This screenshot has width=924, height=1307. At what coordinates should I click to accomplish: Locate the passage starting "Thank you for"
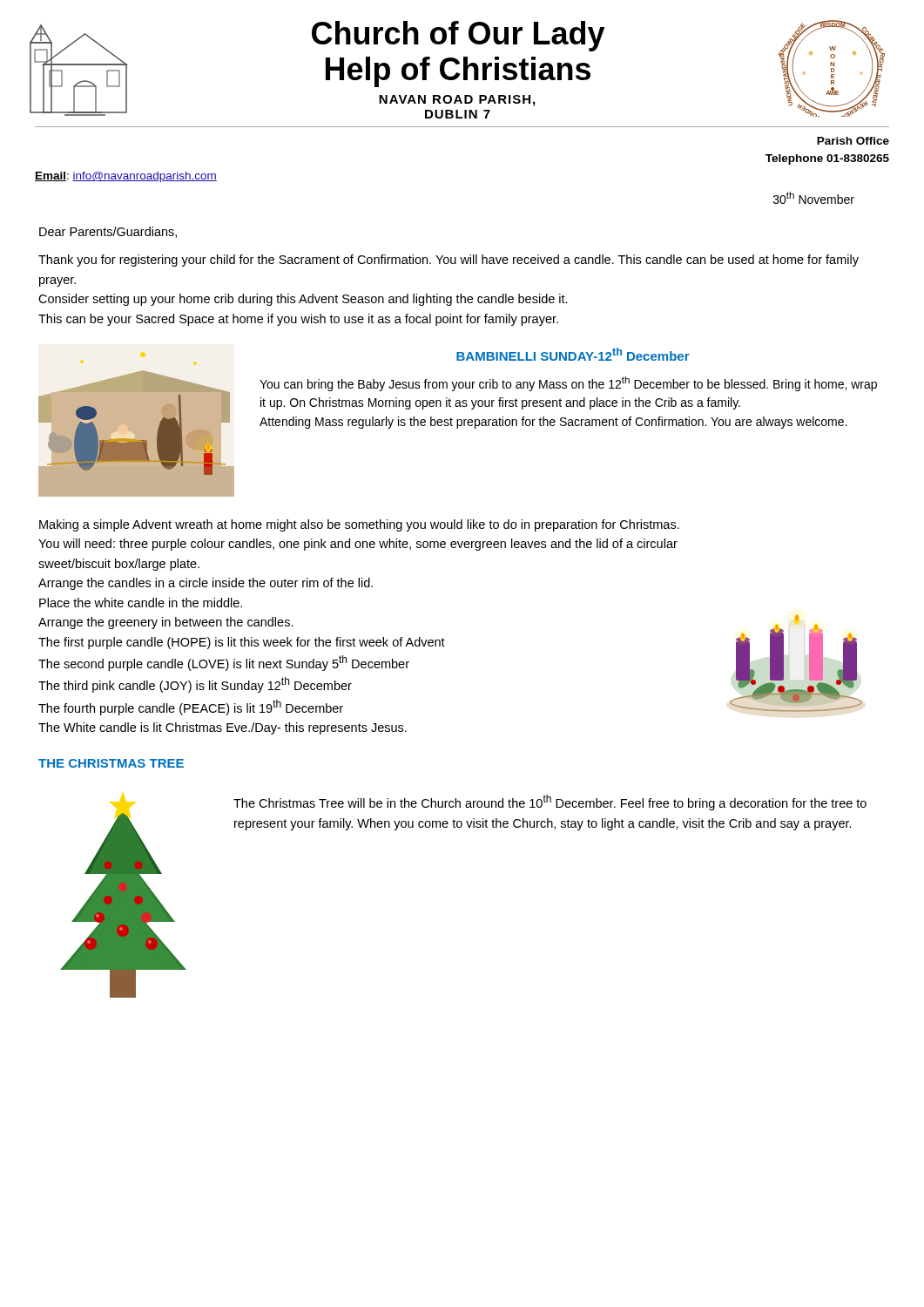(449, 289)
